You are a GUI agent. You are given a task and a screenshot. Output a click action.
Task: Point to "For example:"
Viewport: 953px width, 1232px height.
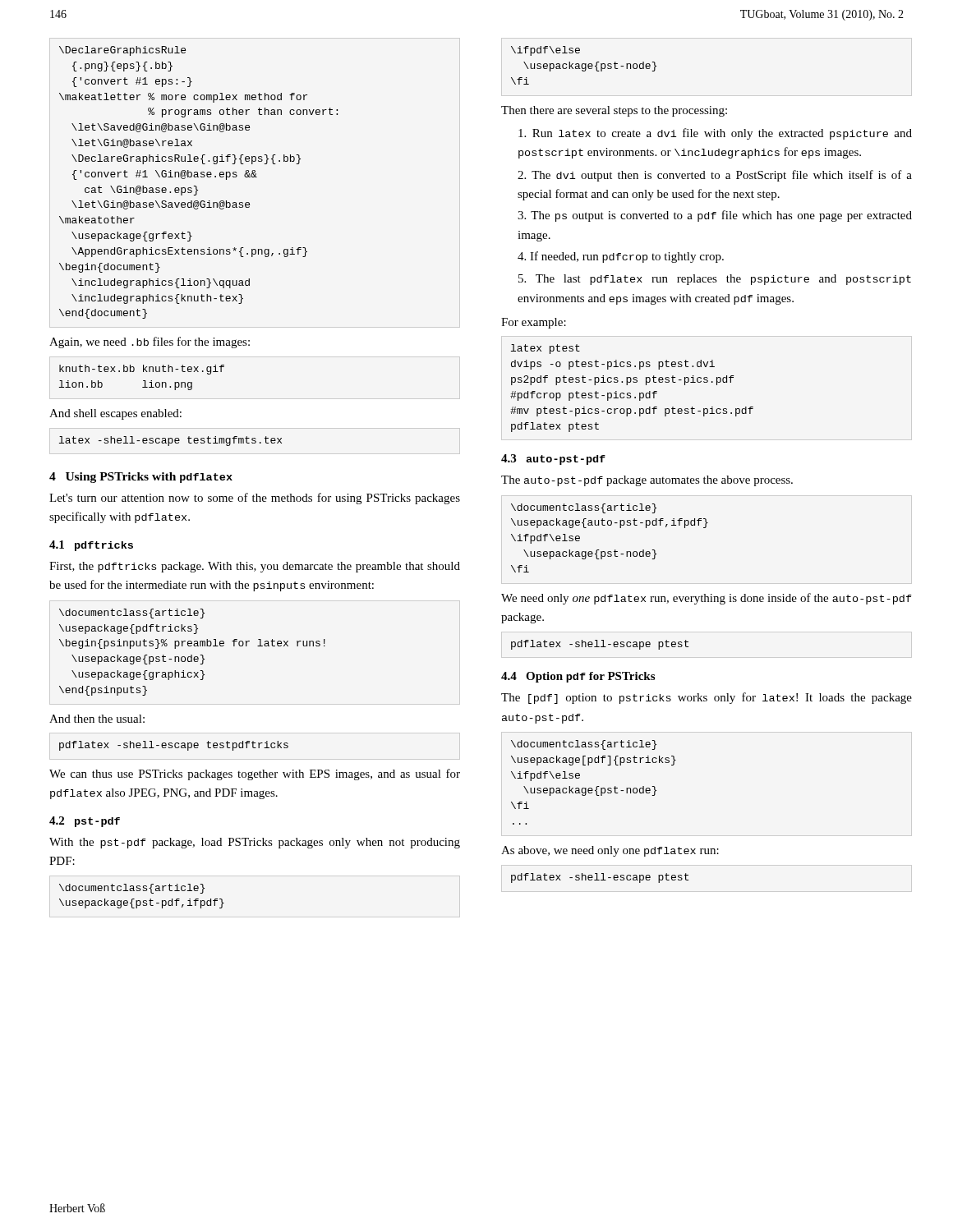click(534, 322)
